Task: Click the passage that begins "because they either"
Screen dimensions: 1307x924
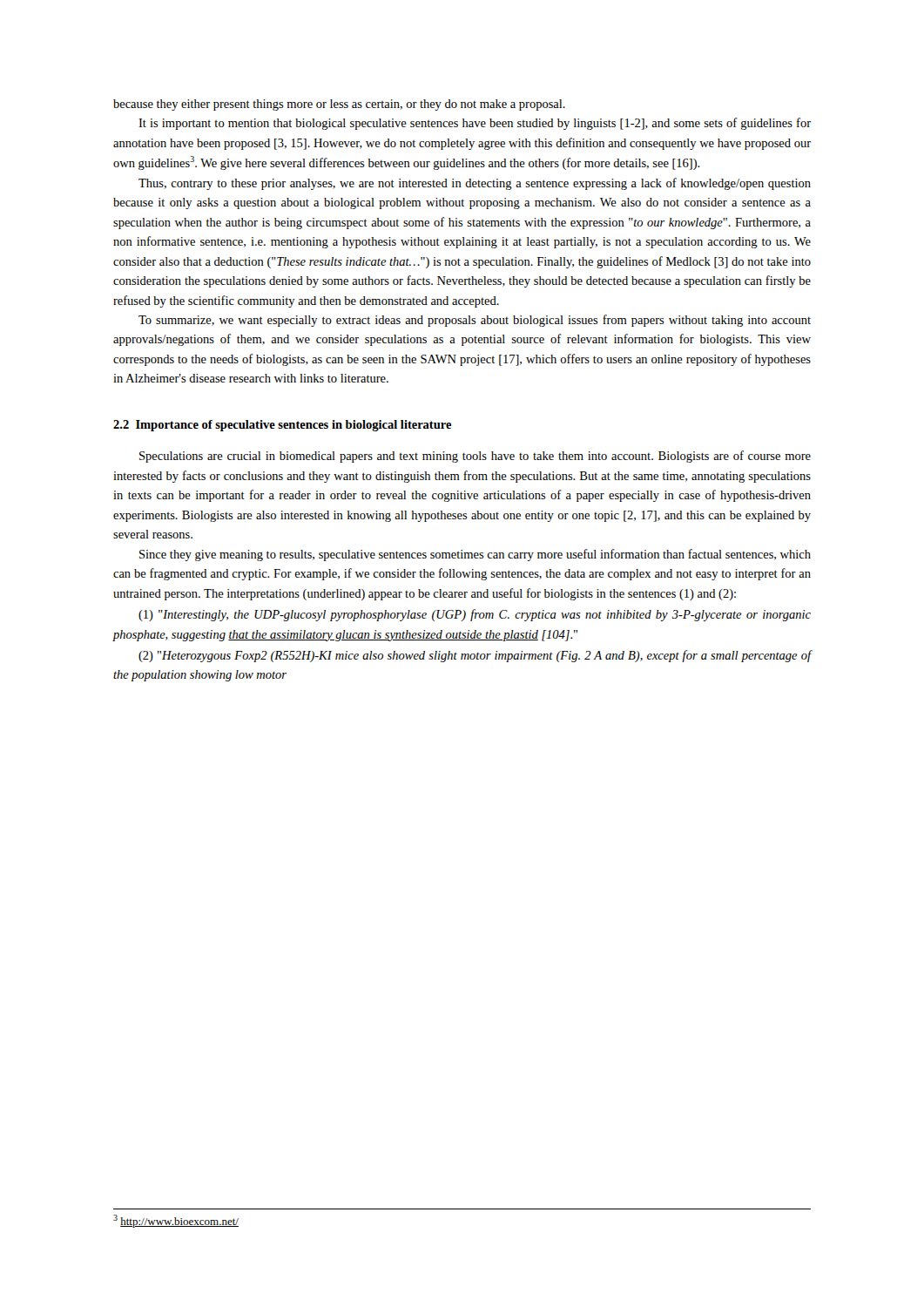Action: click(x=462, y=104)
